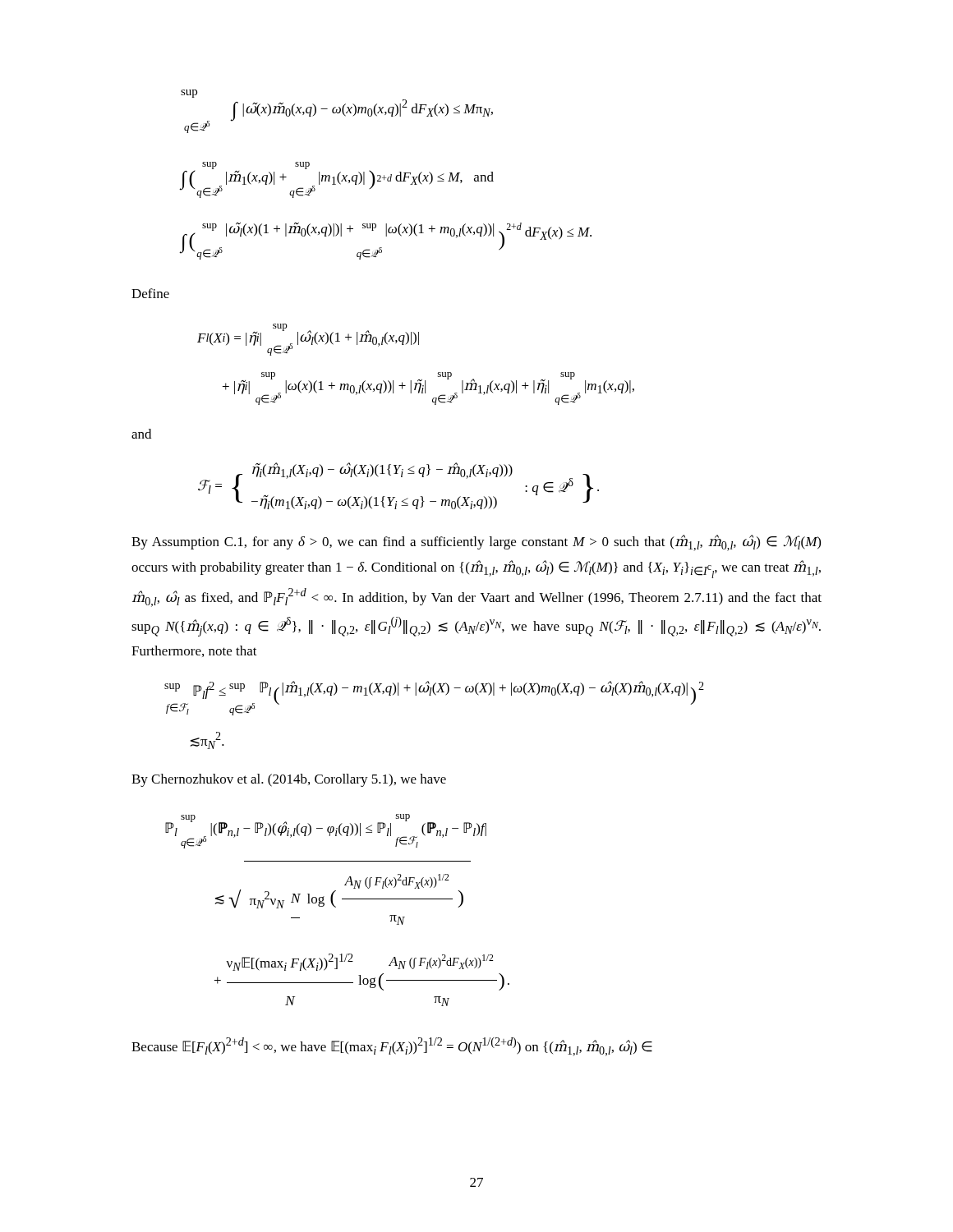Locate the block starting "By Assumption C.1,"
Screen dimensions: 1232x953
476,596
